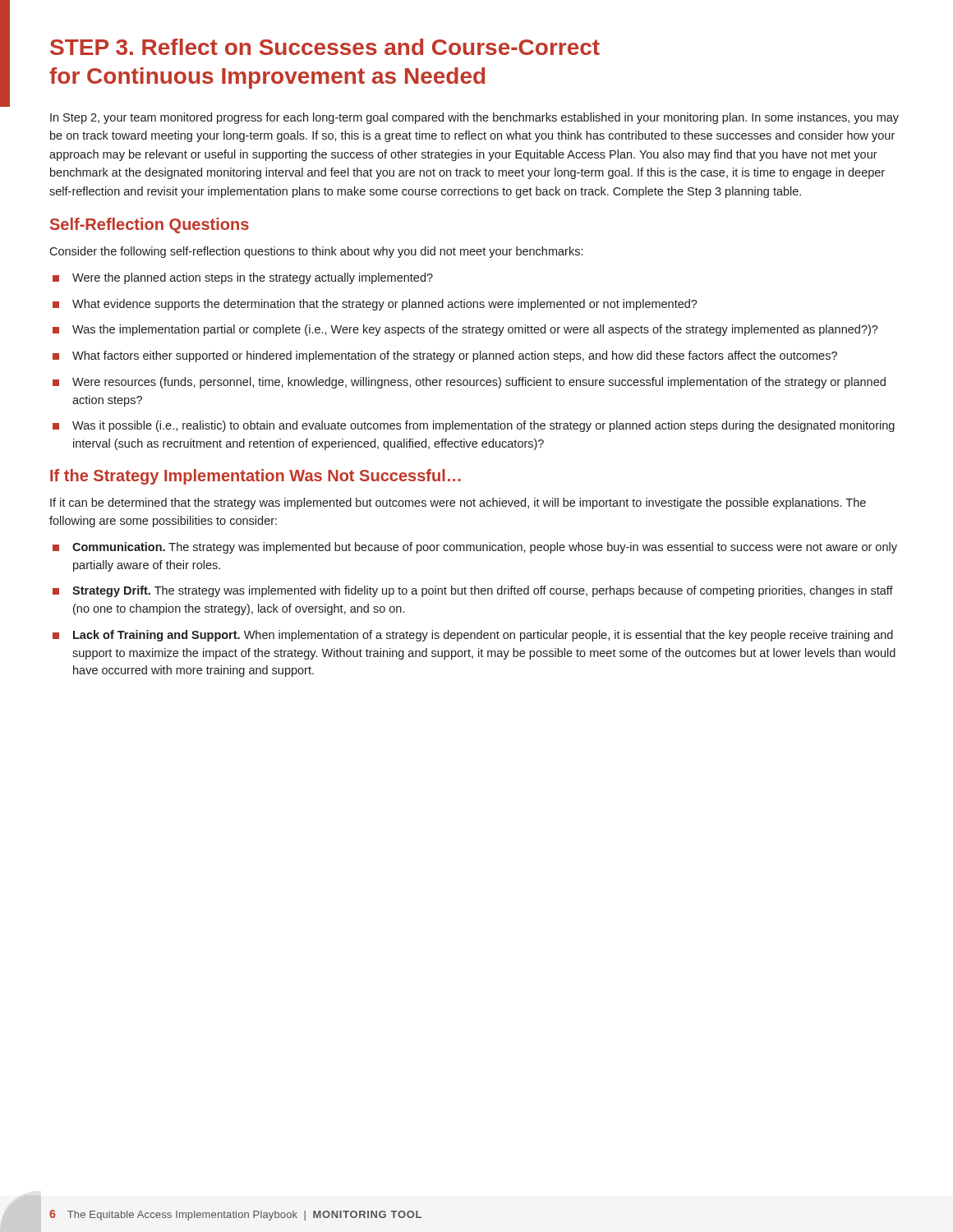Point to the region starting "If it can be"
The width and height of the screenshot is (953, 1232).
[458, 512]
